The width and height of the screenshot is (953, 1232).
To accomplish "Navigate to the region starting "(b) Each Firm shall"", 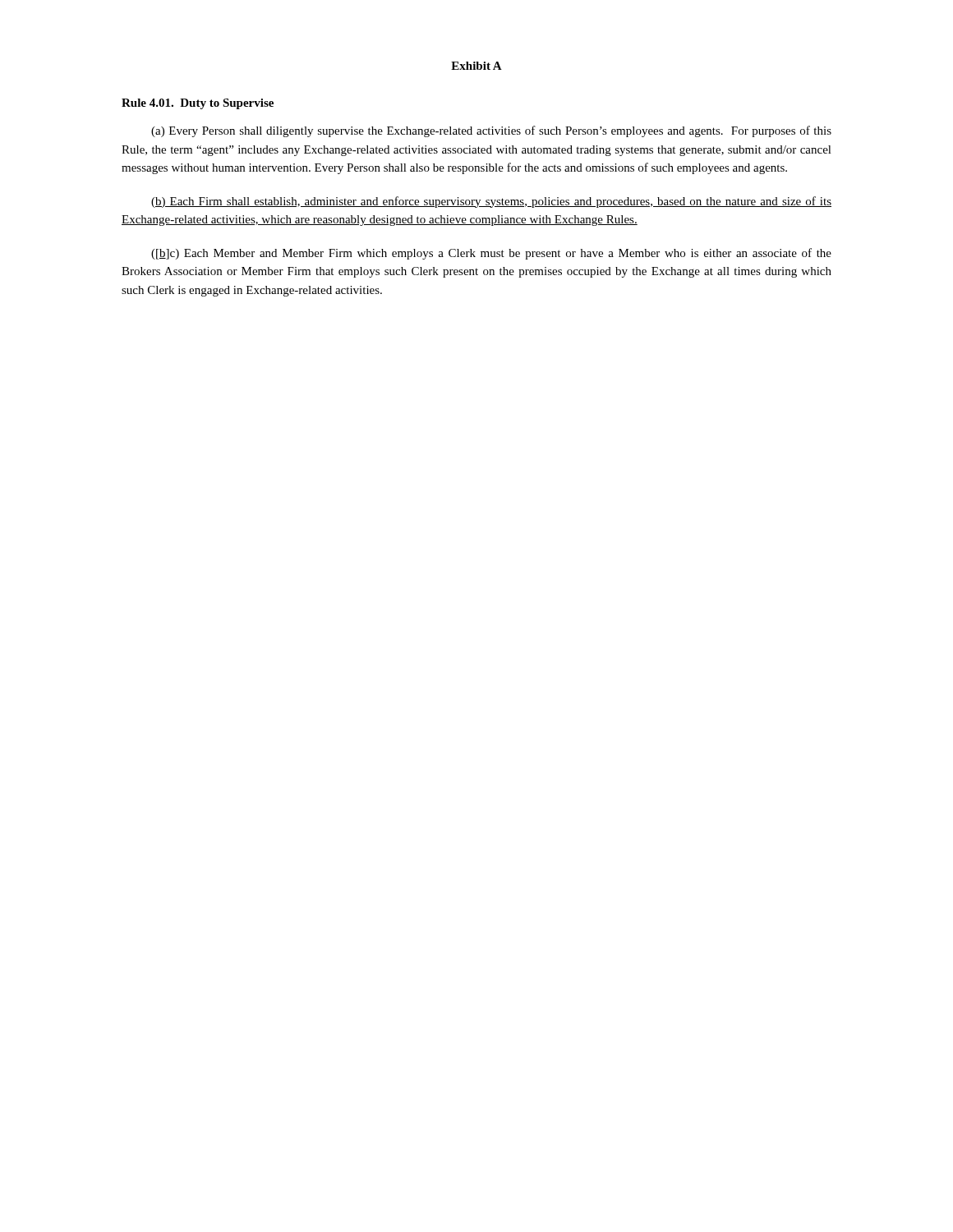I will pyautogui.click(x=476, y=210).
